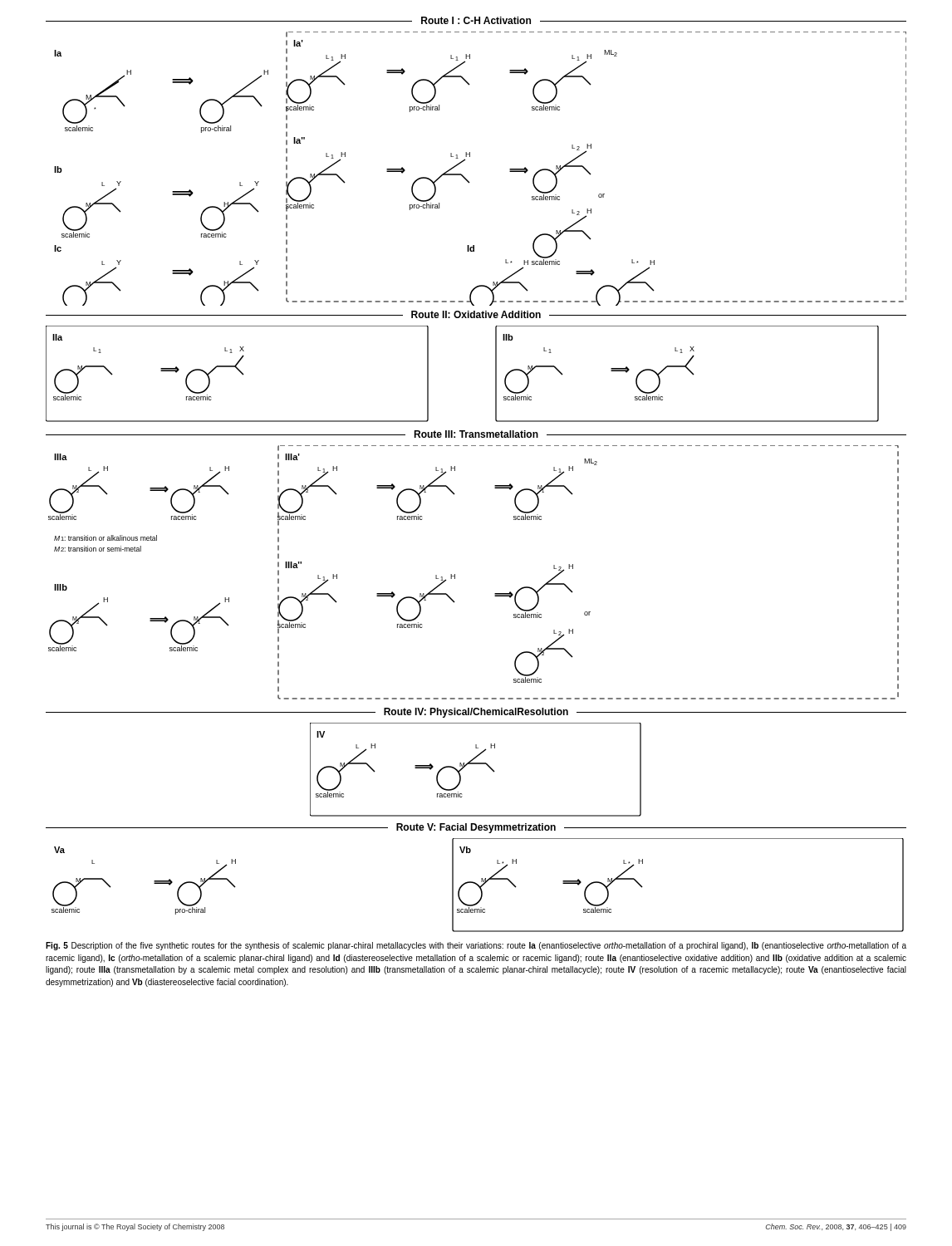
Task: Locate the caption that opens with "Fig. 5 Description of the five synthetic"
Action: pyautogui.click(x=476, y=964)
